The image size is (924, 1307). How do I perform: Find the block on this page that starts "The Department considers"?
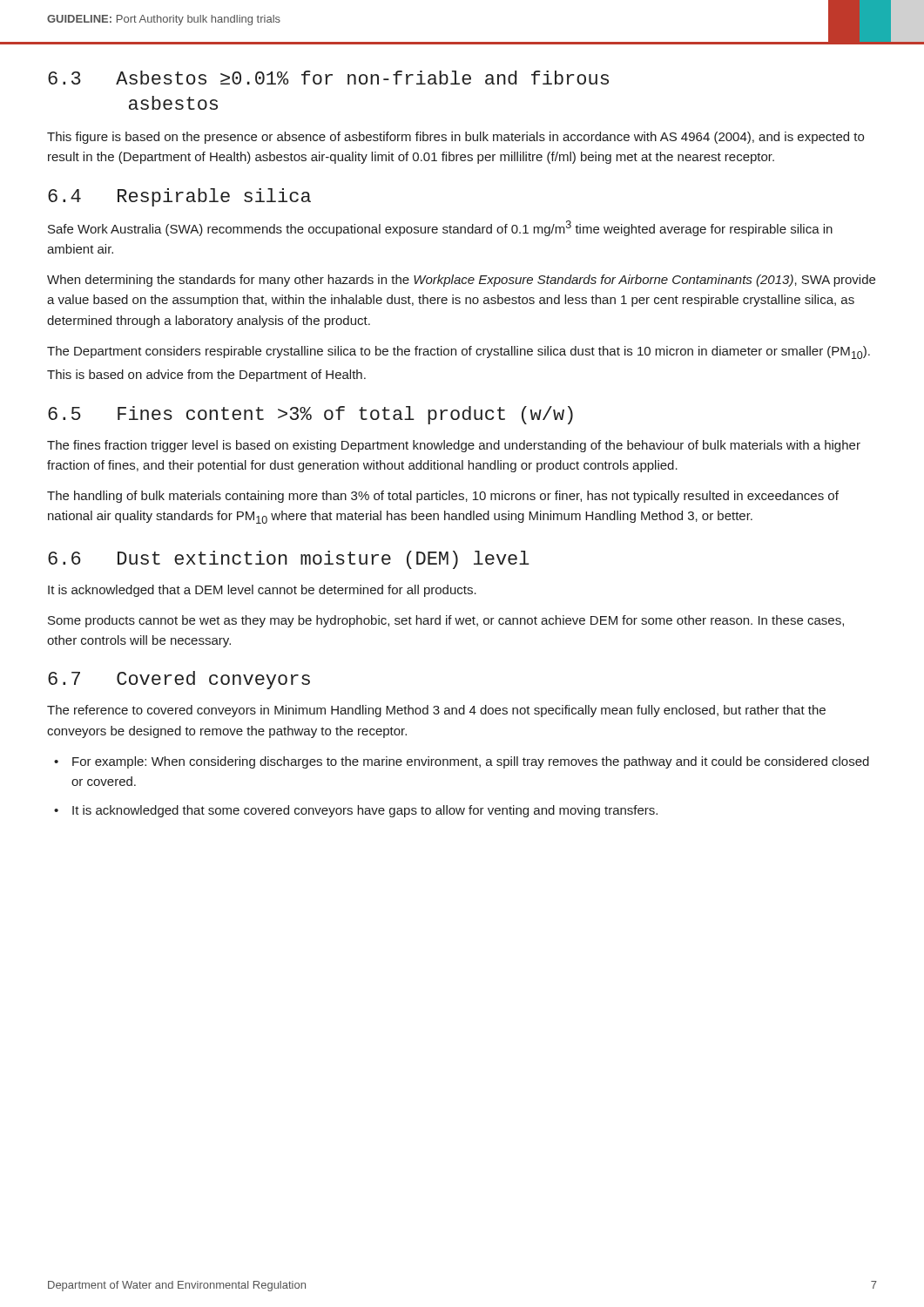pyautogui.click(x=459, y=363)
